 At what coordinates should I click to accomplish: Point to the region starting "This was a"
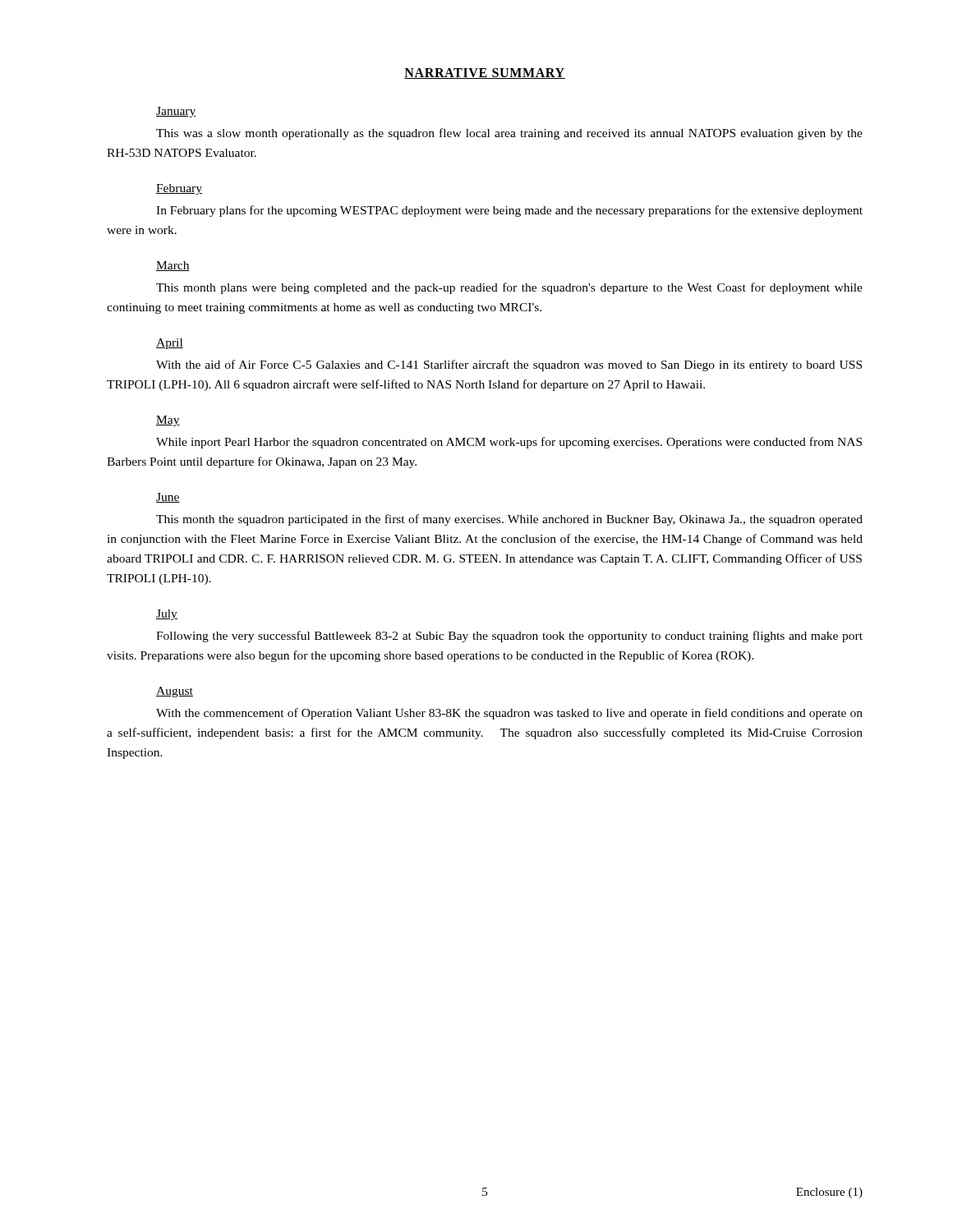tap(485, 143)
